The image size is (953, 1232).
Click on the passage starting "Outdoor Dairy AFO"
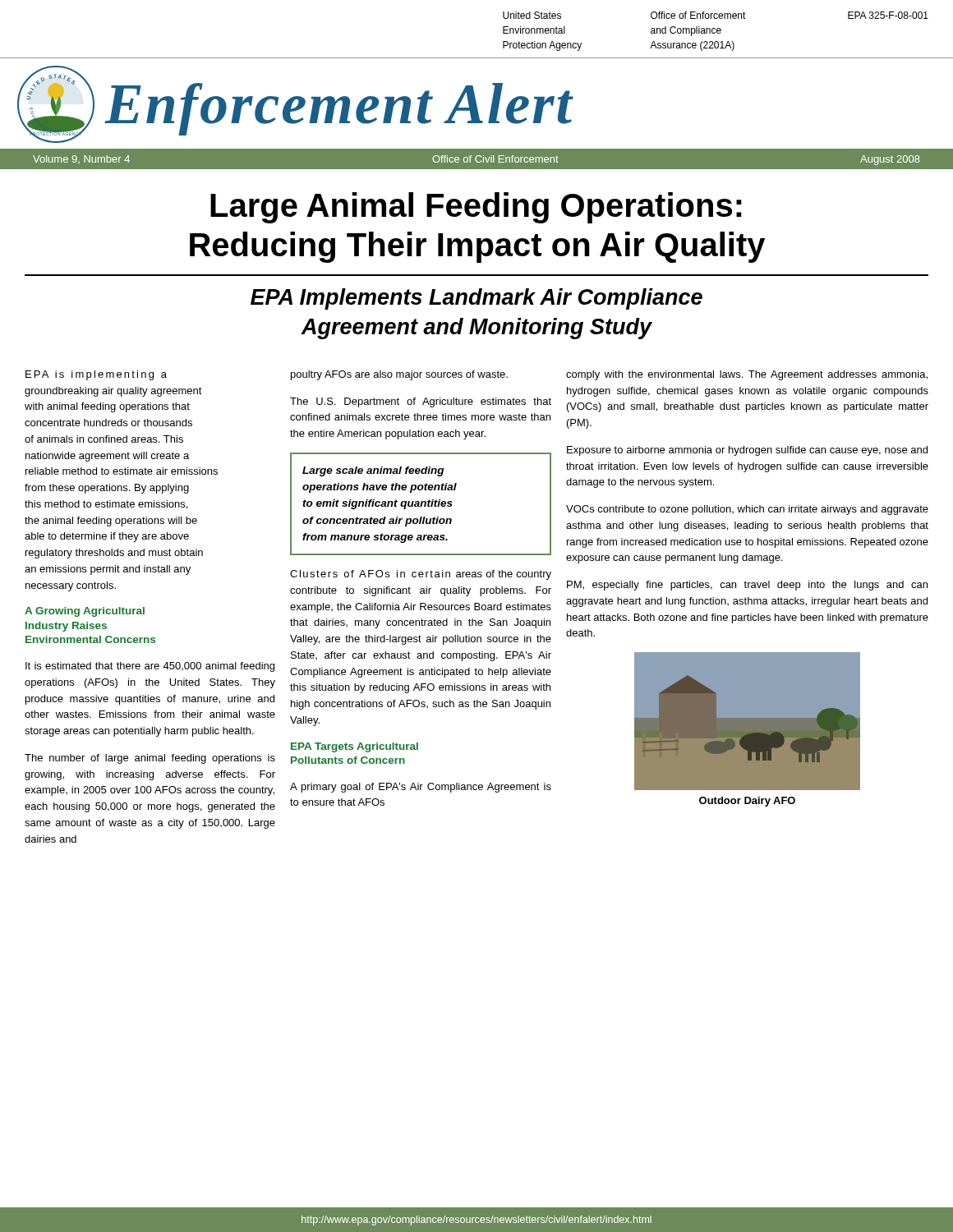pyautogui.click(x=747, y=801)
